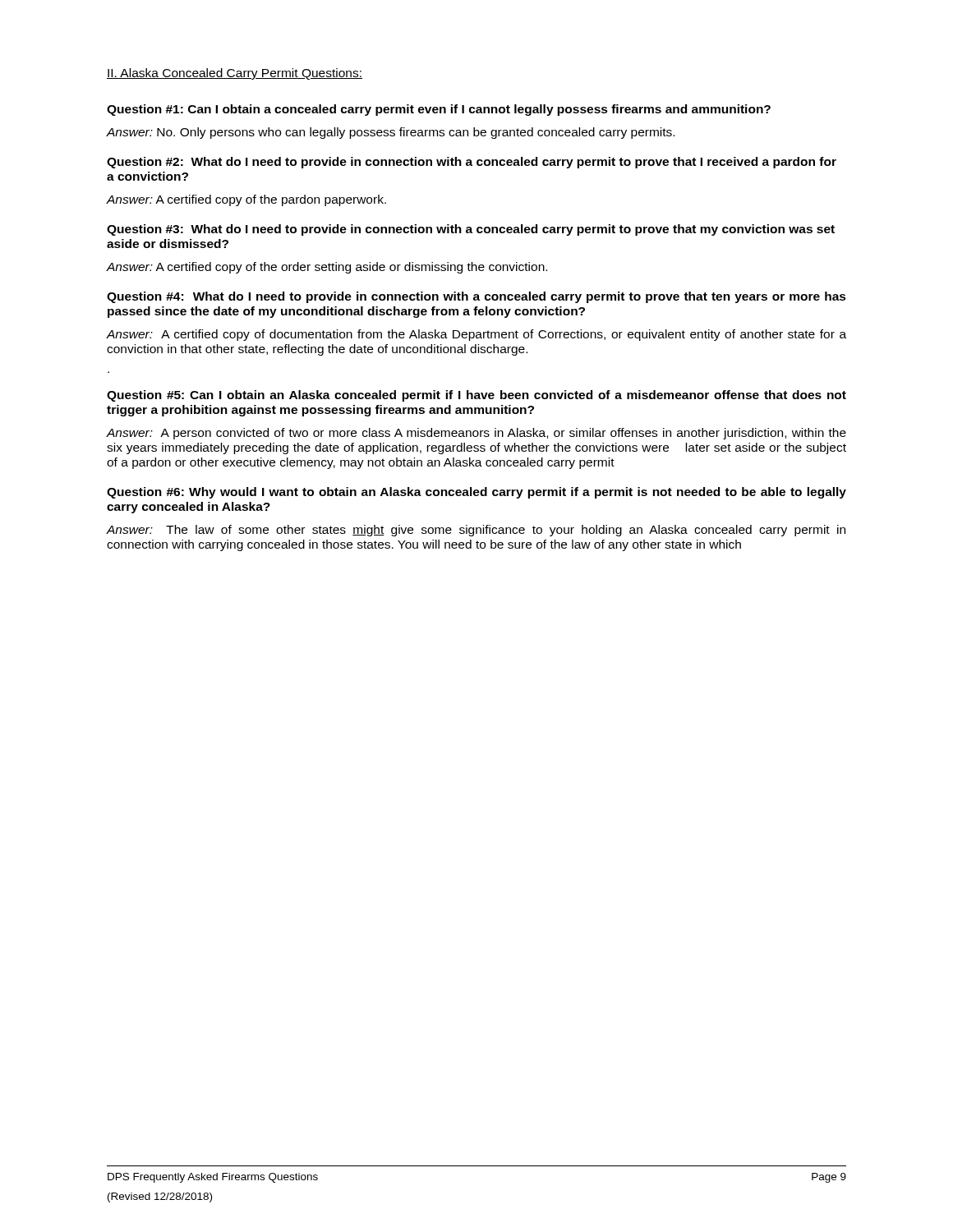Select the text block with the text "Question #4: What"
Viewport: 953px width, 1232px height.
click(x=476, y=304)
